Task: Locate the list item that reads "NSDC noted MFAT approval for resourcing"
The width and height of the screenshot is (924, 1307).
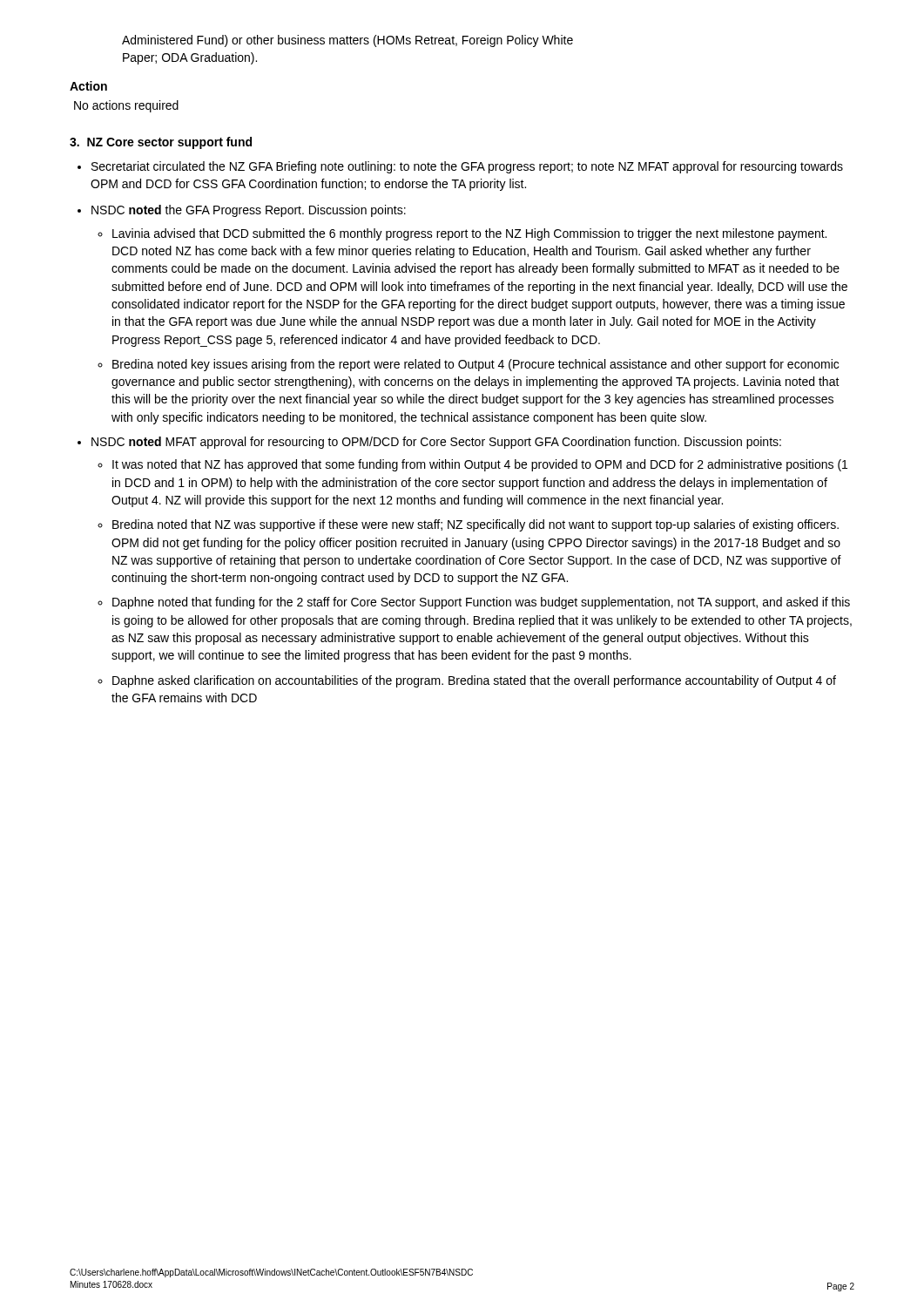Action: pyautogui.click(x=472, y=570)
